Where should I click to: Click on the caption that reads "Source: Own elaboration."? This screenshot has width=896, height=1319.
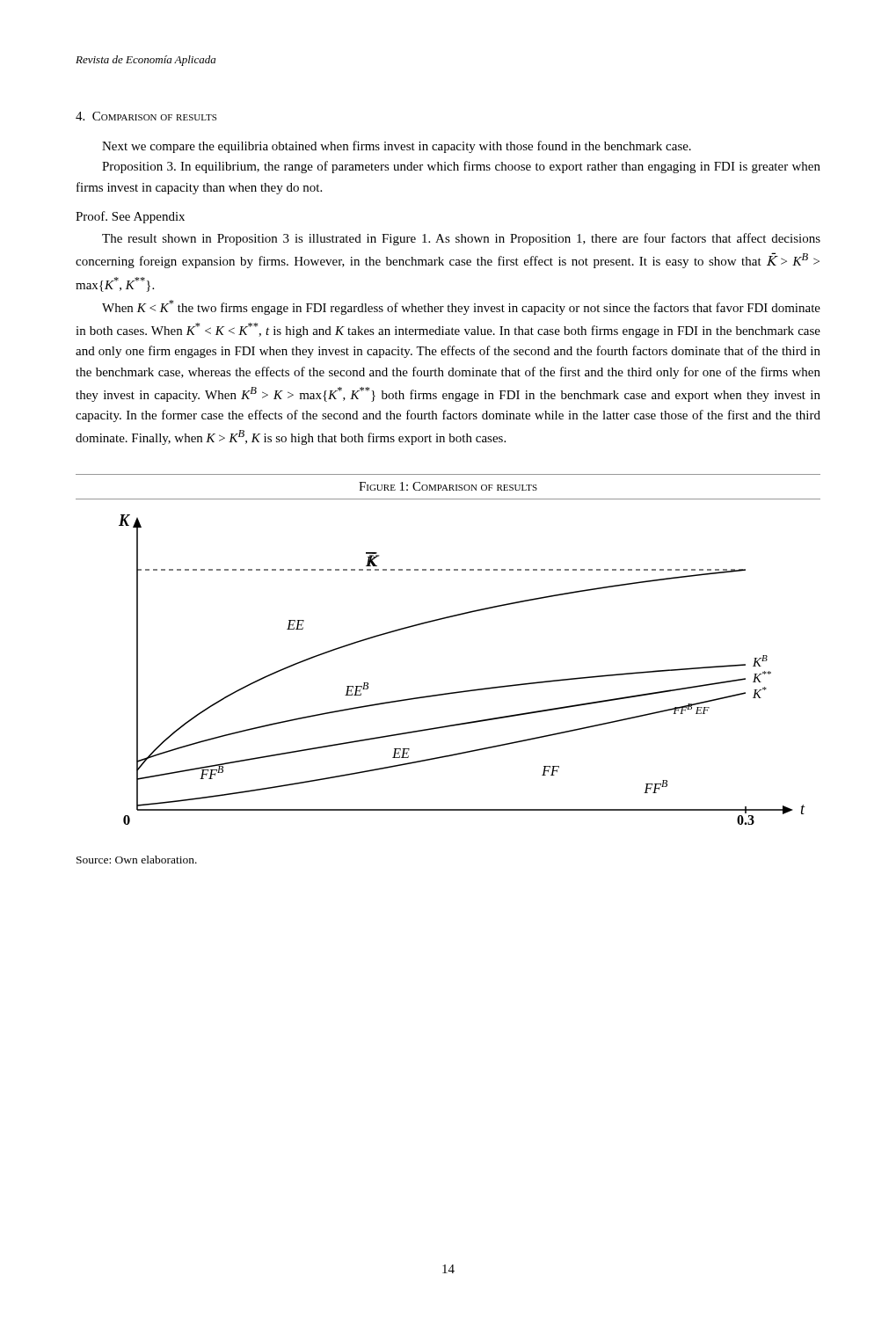point(136,859)
